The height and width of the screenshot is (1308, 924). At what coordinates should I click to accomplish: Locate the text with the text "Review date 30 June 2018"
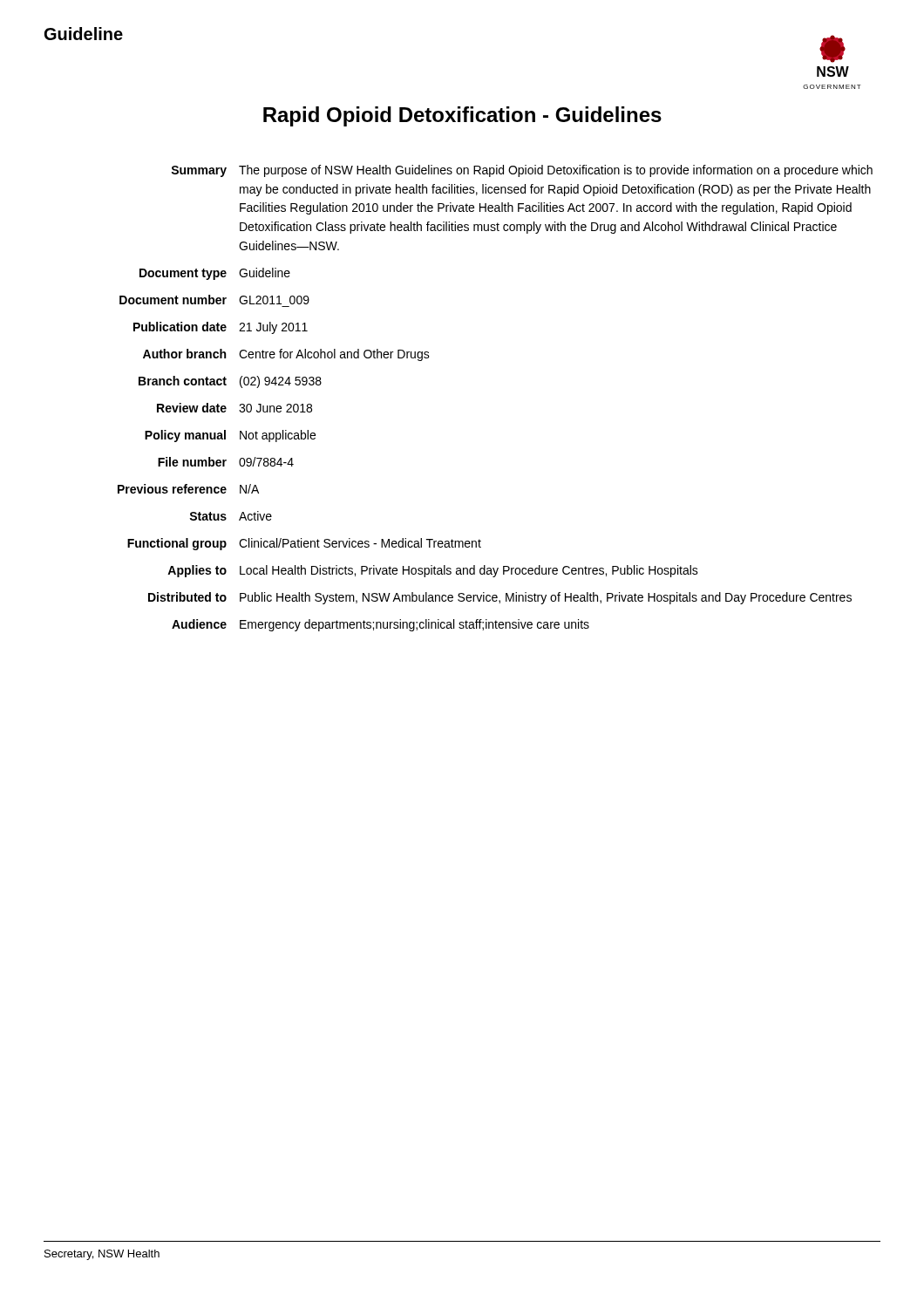pos(190,408)
